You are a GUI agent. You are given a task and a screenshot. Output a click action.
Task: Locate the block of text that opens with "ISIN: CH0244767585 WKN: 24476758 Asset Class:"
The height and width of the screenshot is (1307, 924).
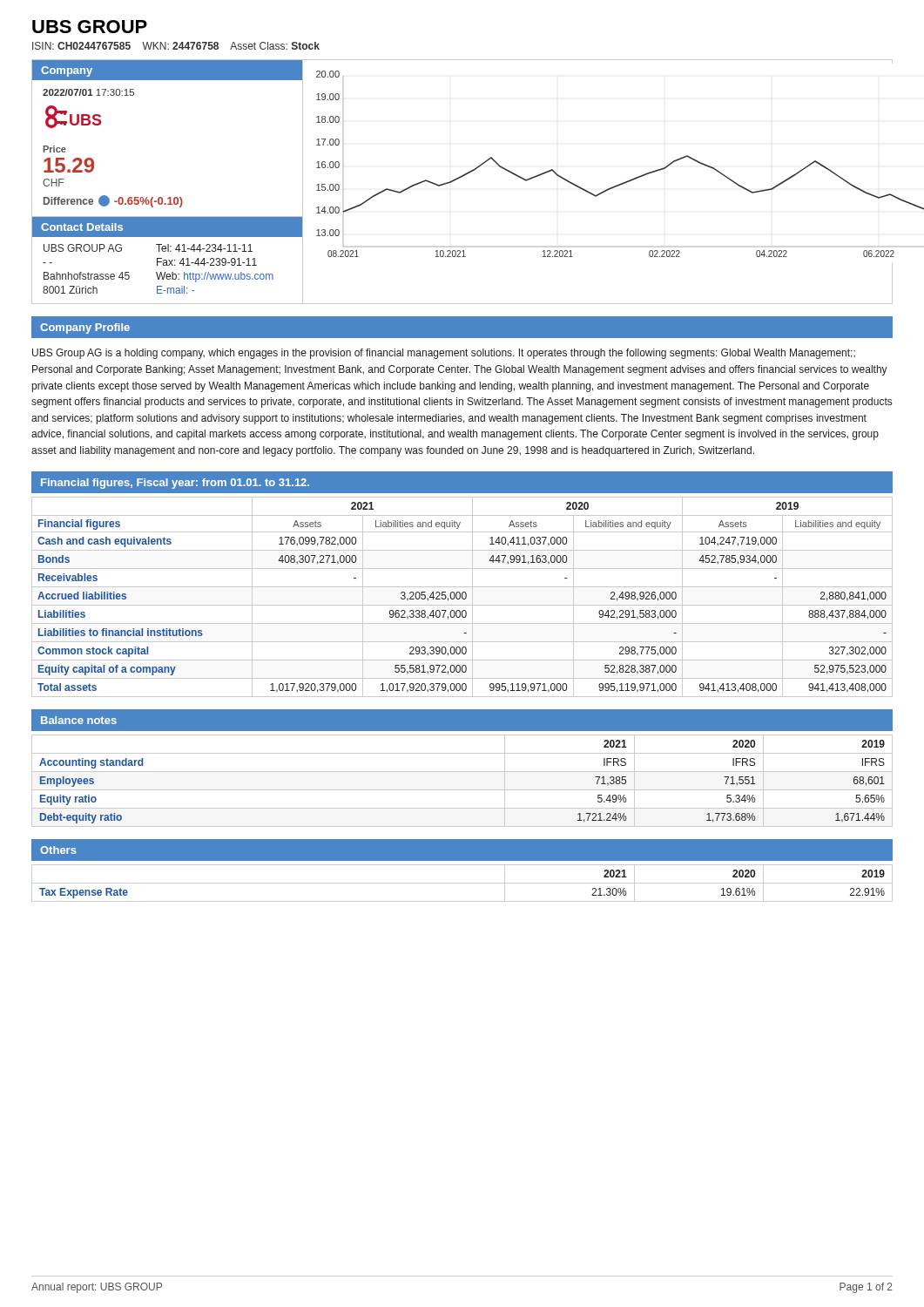tap(175, 46)
